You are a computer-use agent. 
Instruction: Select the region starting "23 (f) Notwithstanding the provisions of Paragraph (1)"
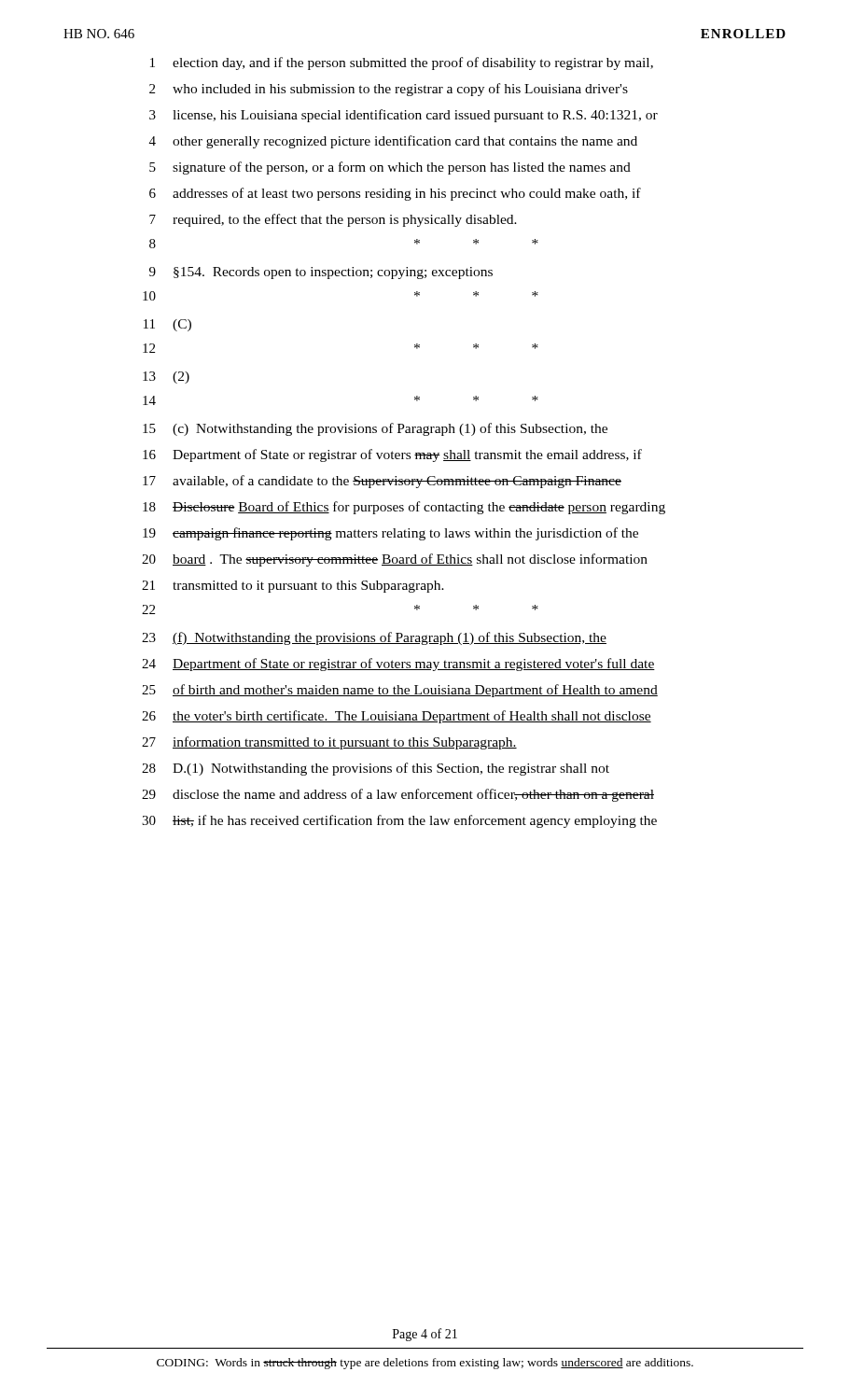[x=452, y=637]
